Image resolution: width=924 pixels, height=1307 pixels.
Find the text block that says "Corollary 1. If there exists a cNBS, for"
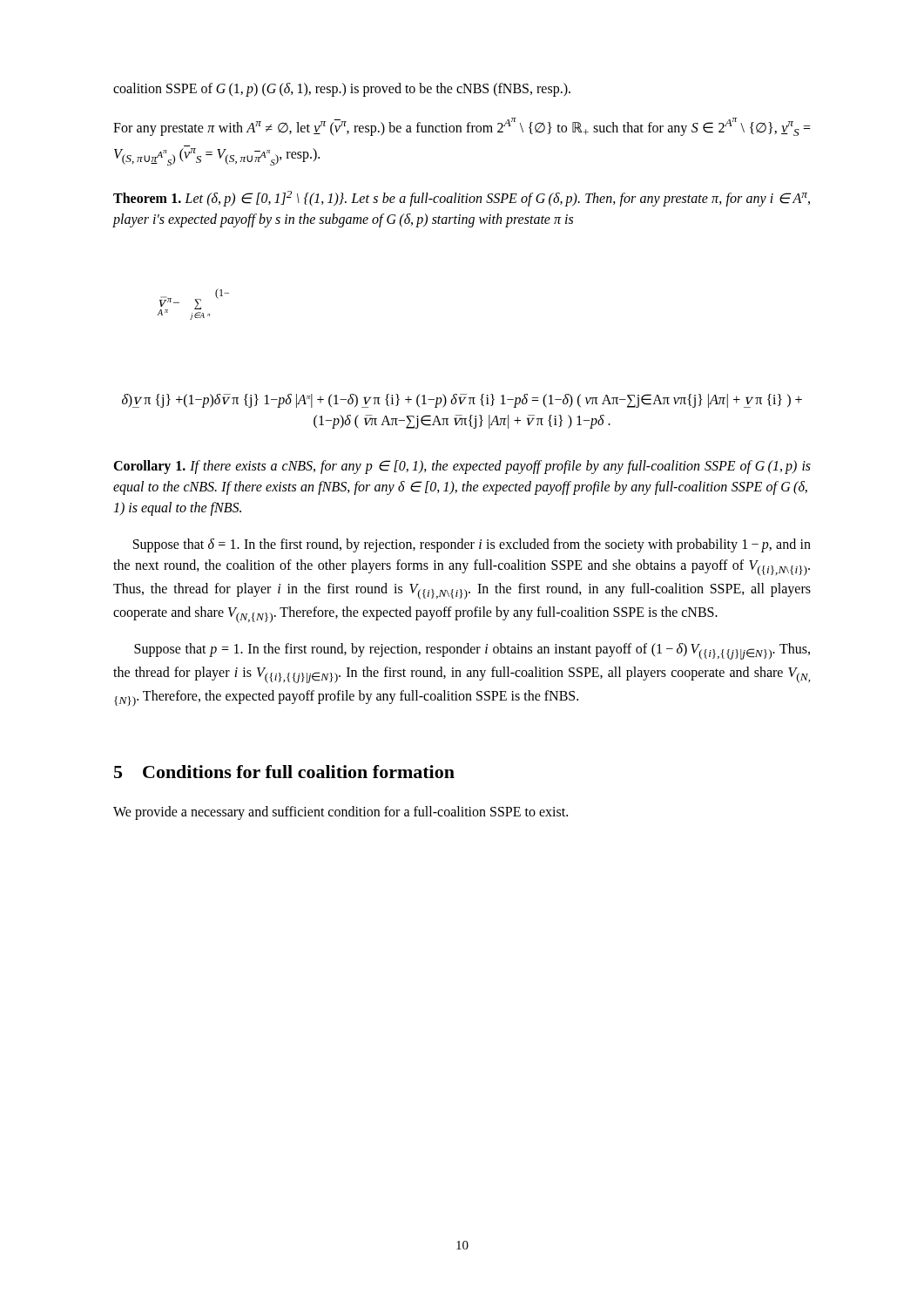pos(462,487)
